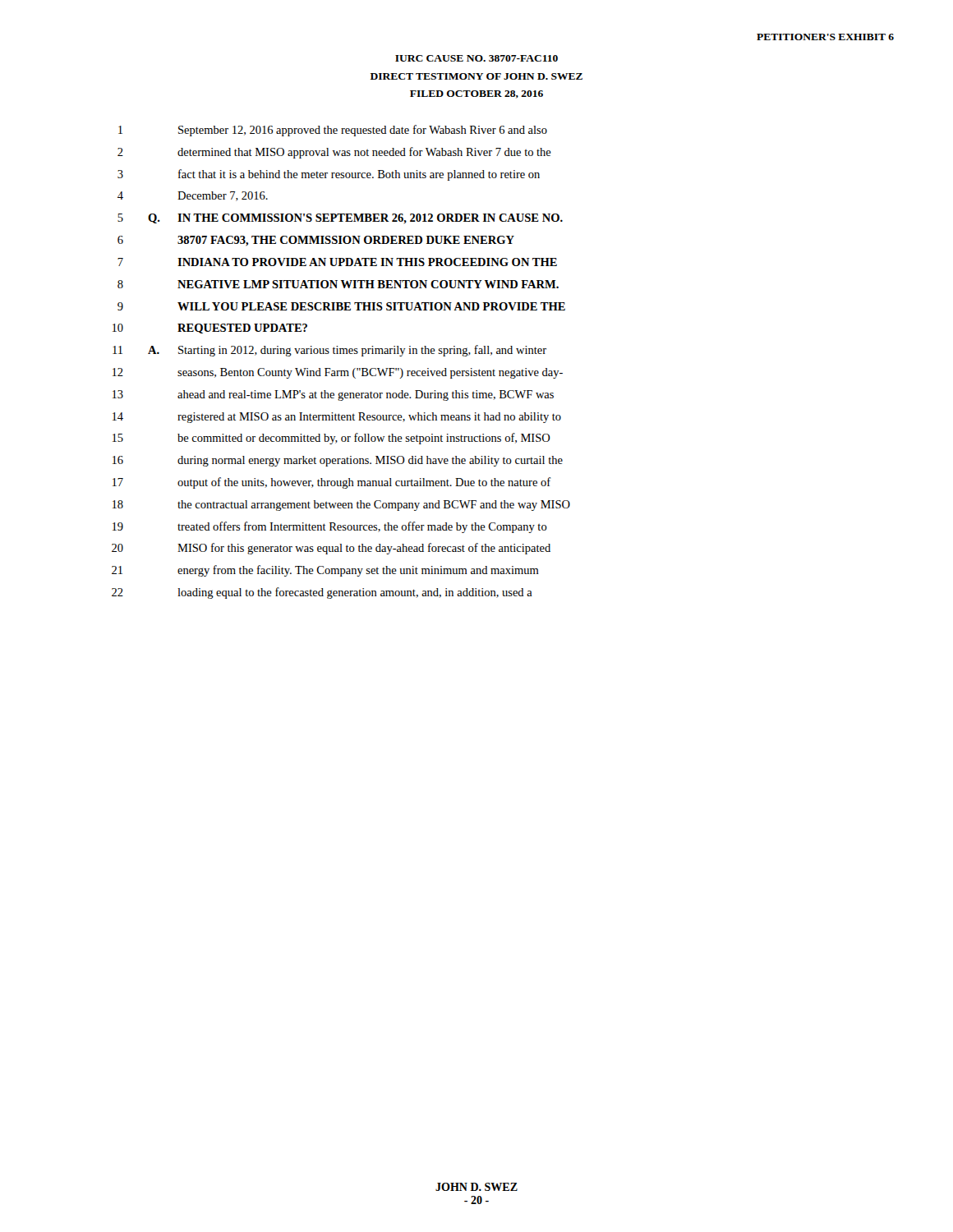Locate the region starting "1 September 12, 2016"
The width and height of the screenshot is (953, 1232).
click(488, 130)
